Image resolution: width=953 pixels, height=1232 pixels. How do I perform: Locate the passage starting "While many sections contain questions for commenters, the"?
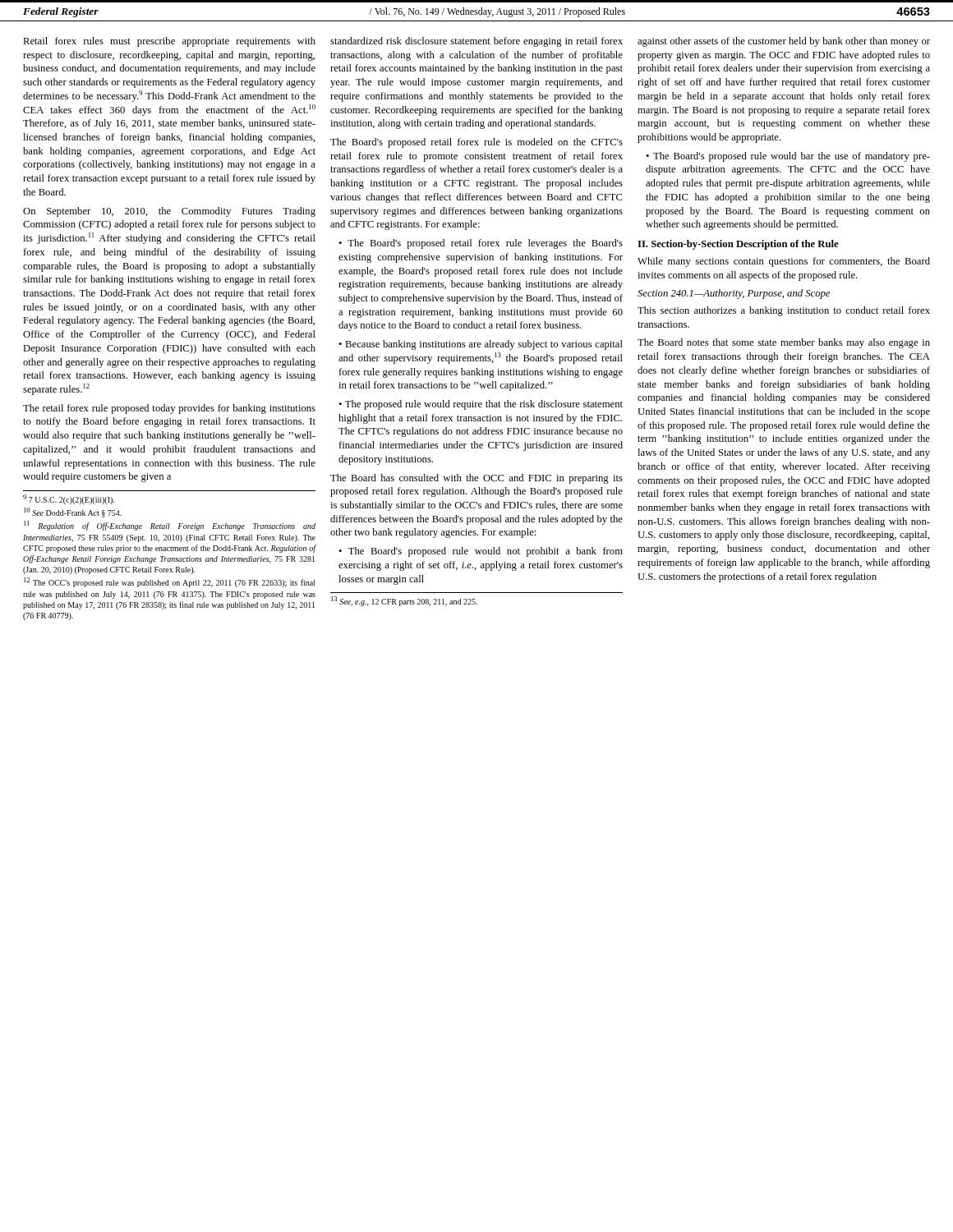[784, 268]
